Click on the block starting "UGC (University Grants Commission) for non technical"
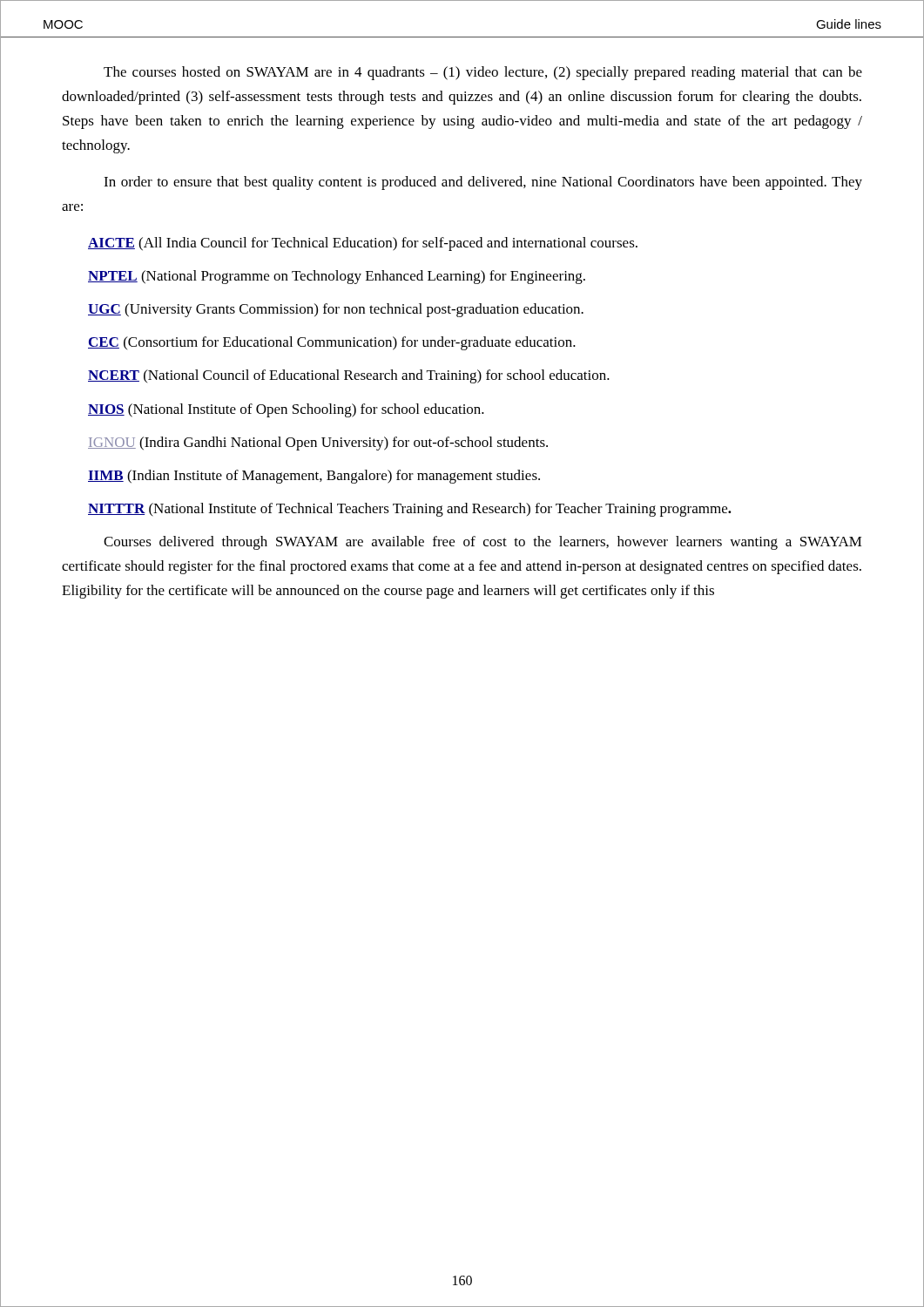Viewport: 924px width, 1307px height. click(336, 309)
